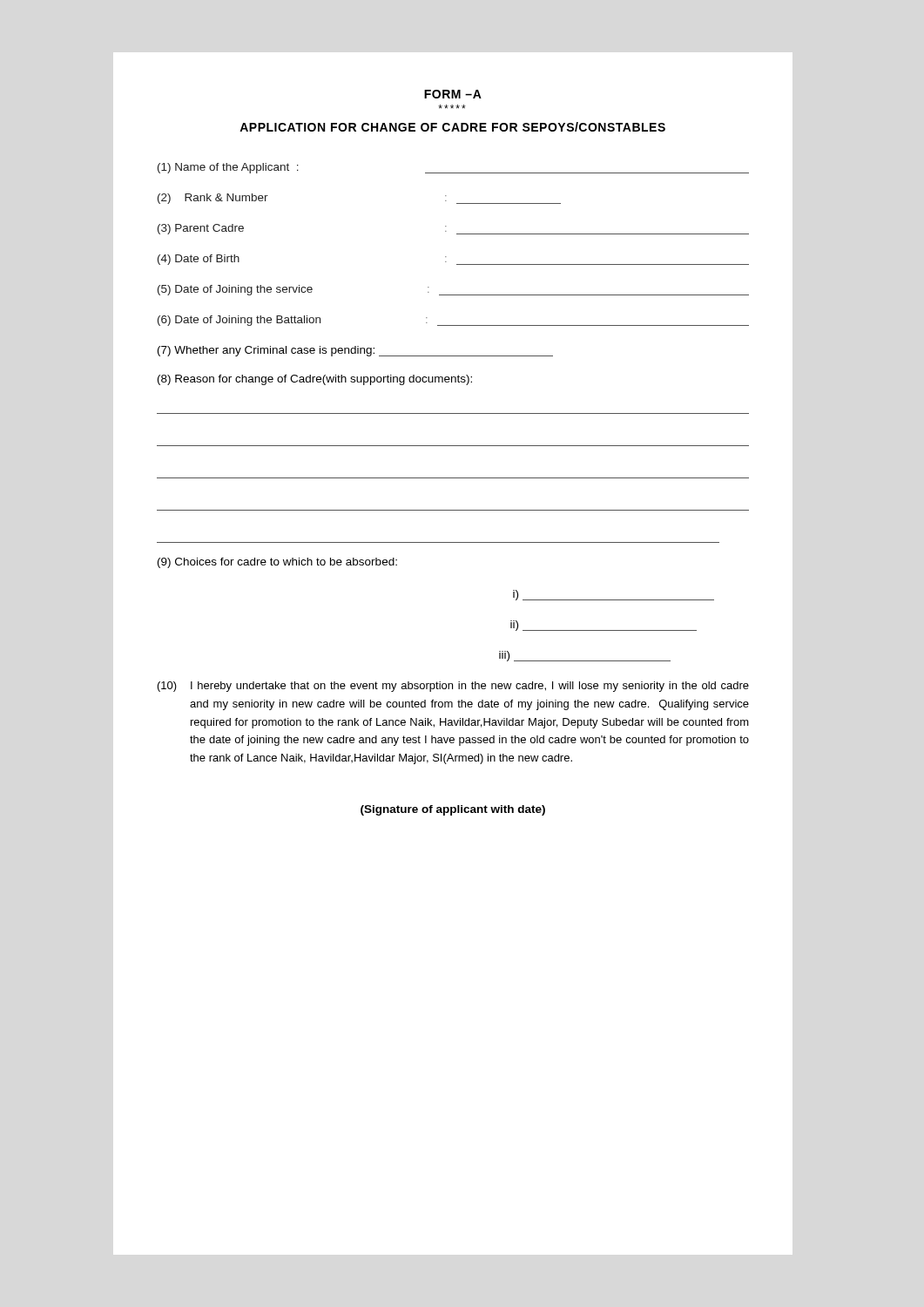Click on the list item that reads "(9) Choices for cadre to"
Viewport: 924px width, 1307px height.
tap(277, 562)
